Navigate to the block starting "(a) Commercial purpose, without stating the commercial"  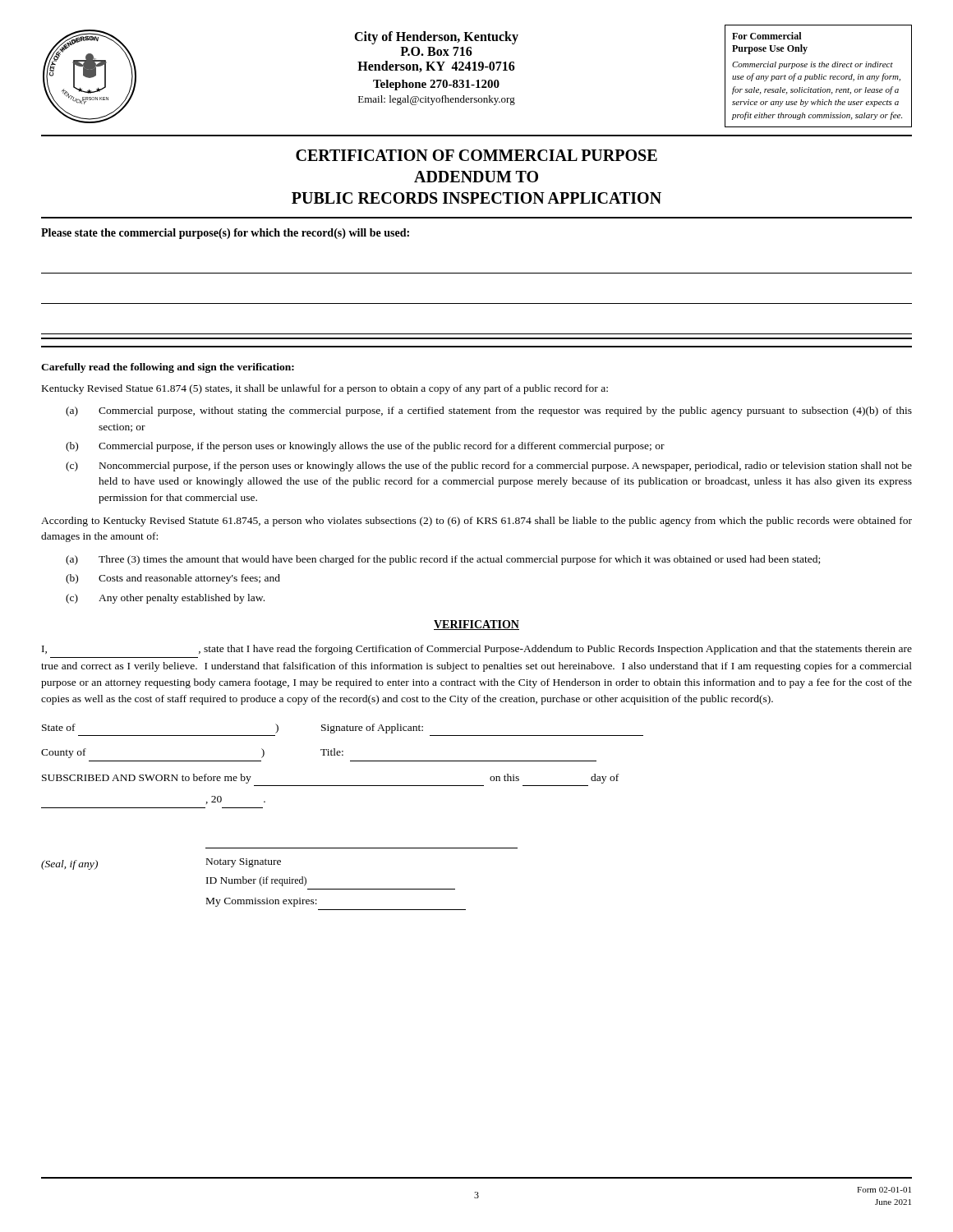point(476,419)
